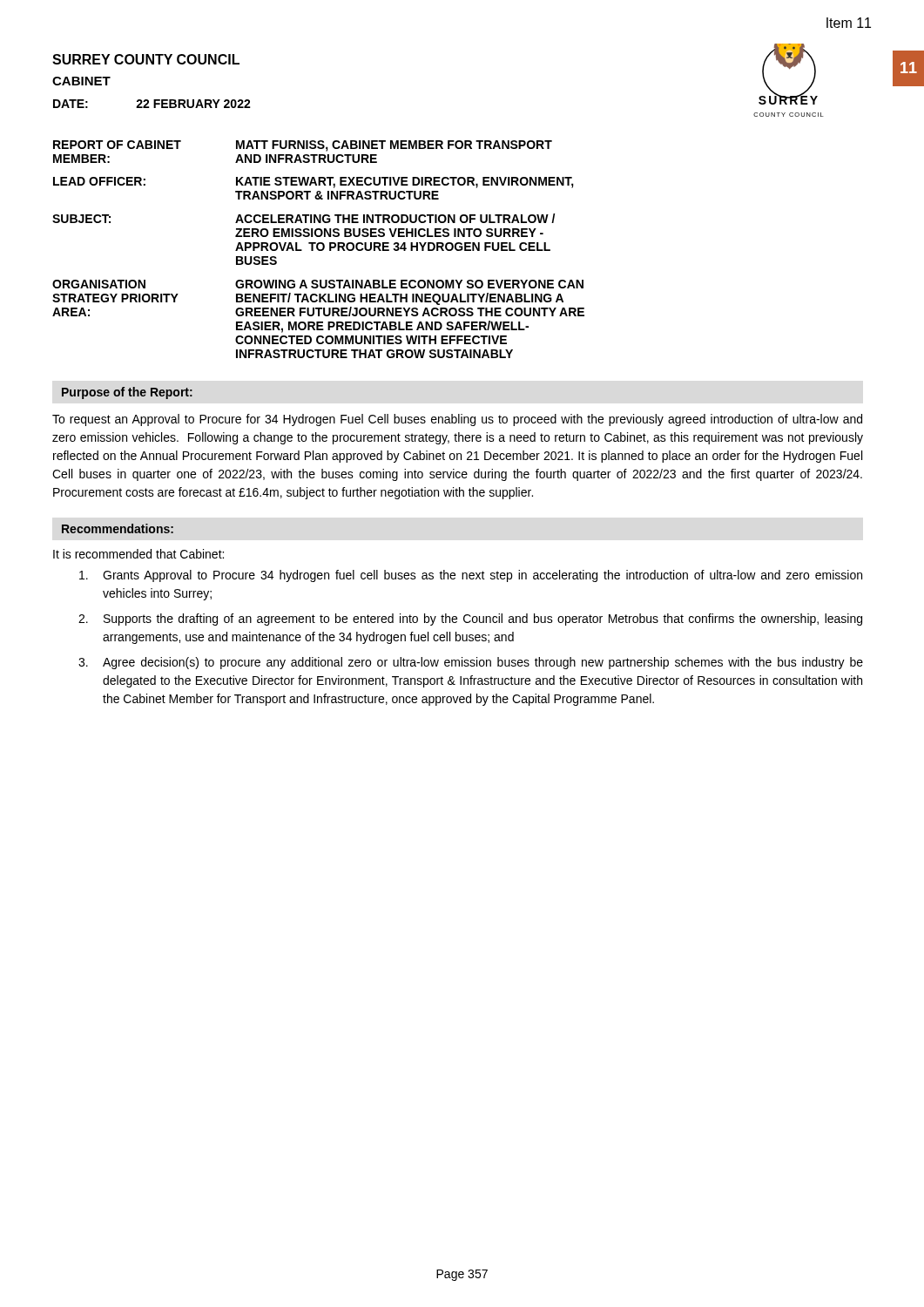924x1307 pixels.
Task: Find the text block starting "SURREY COUNTY COUNCIL"
Action: tap(146, 60)
